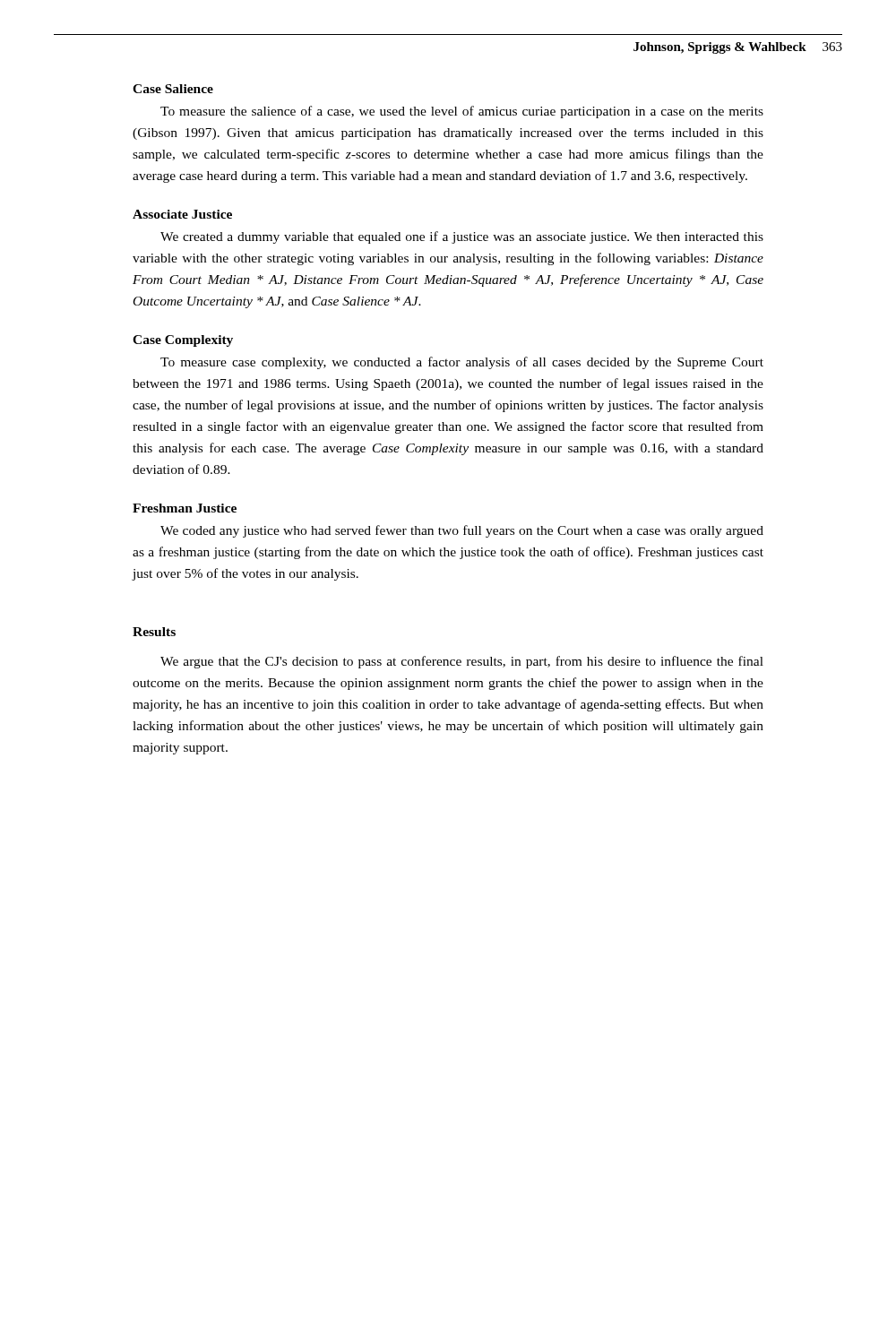This screenshot has width=896, height=1344.
Task: Locate the block of text that opens with "We created a dummy"
Action: pos(448,269)
